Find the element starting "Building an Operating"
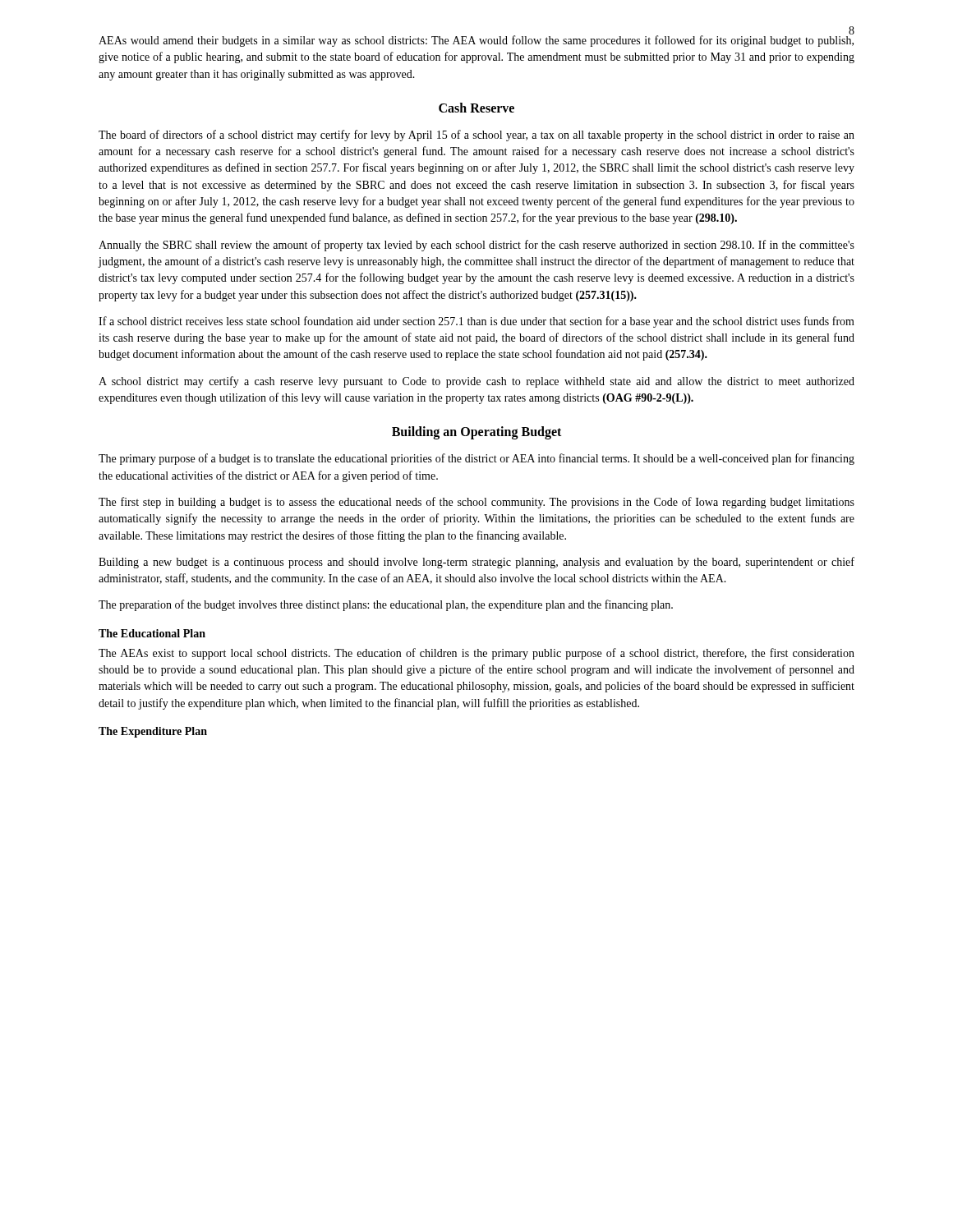The image size is (953, 1232). point(476,432)
